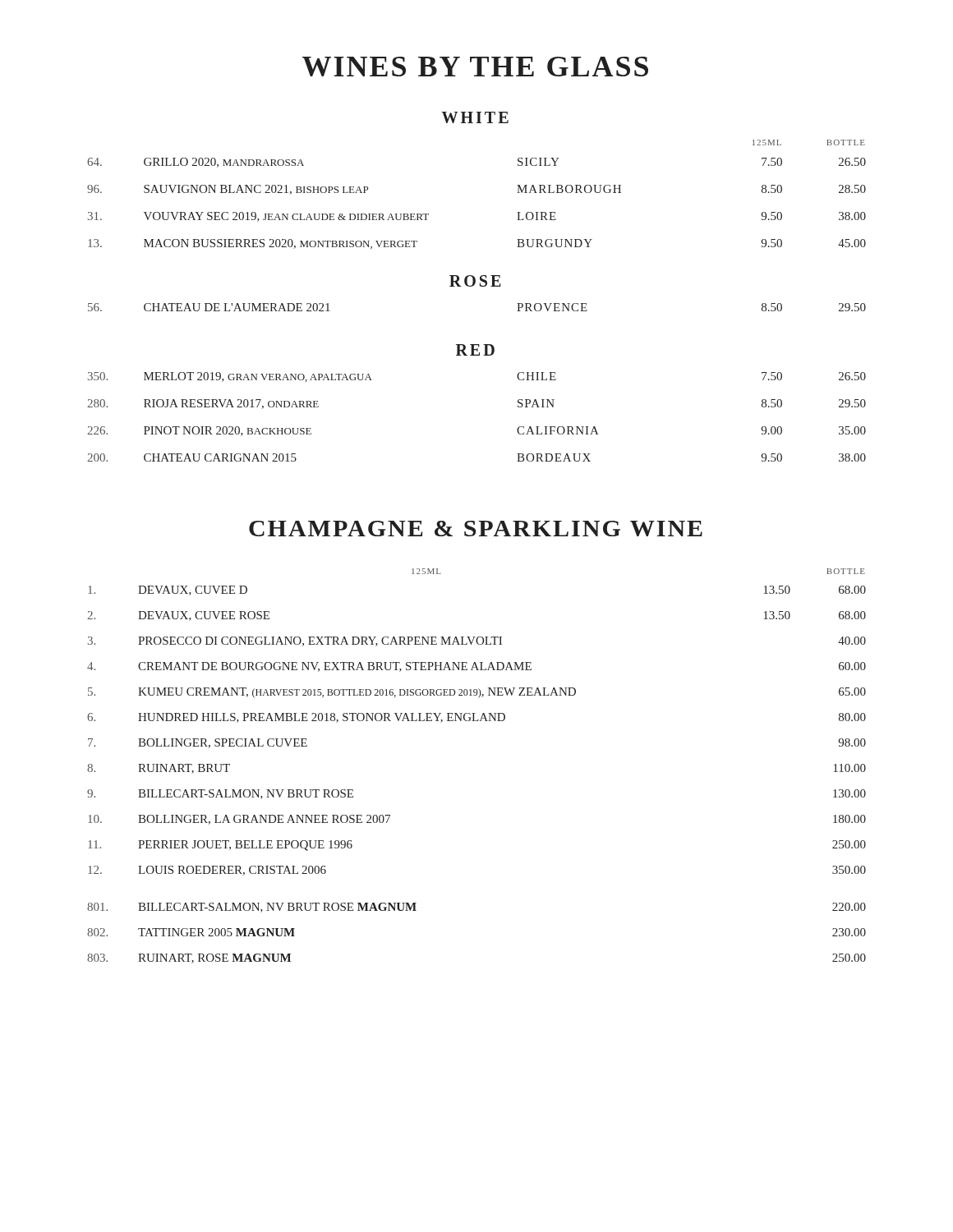Click on the table containing "CHATEAU CARIGNAN 2015"
This screenshot has width=953, height=1232.
click(476, 417)
